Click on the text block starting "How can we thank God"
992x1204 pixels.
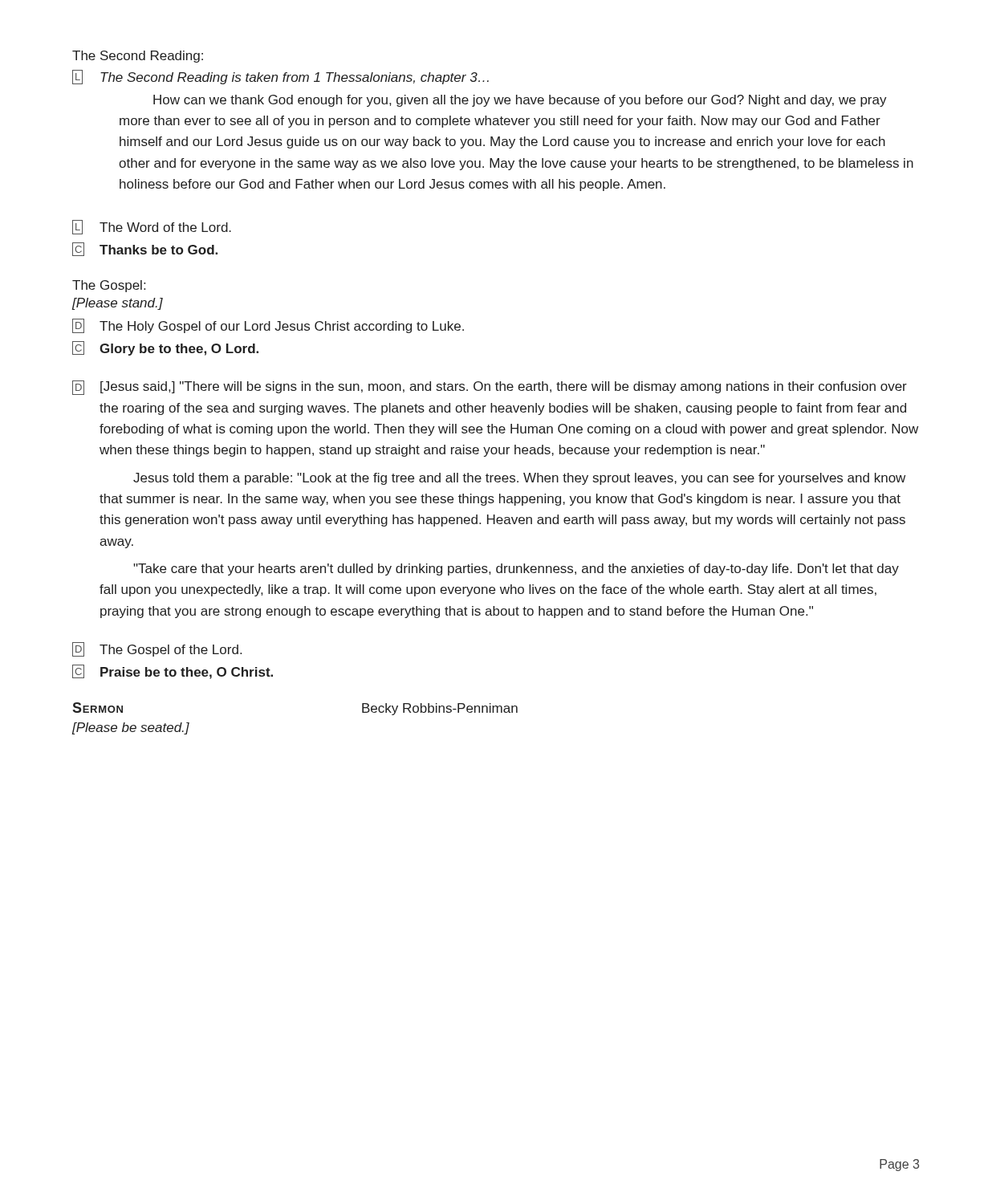(519, 142)
